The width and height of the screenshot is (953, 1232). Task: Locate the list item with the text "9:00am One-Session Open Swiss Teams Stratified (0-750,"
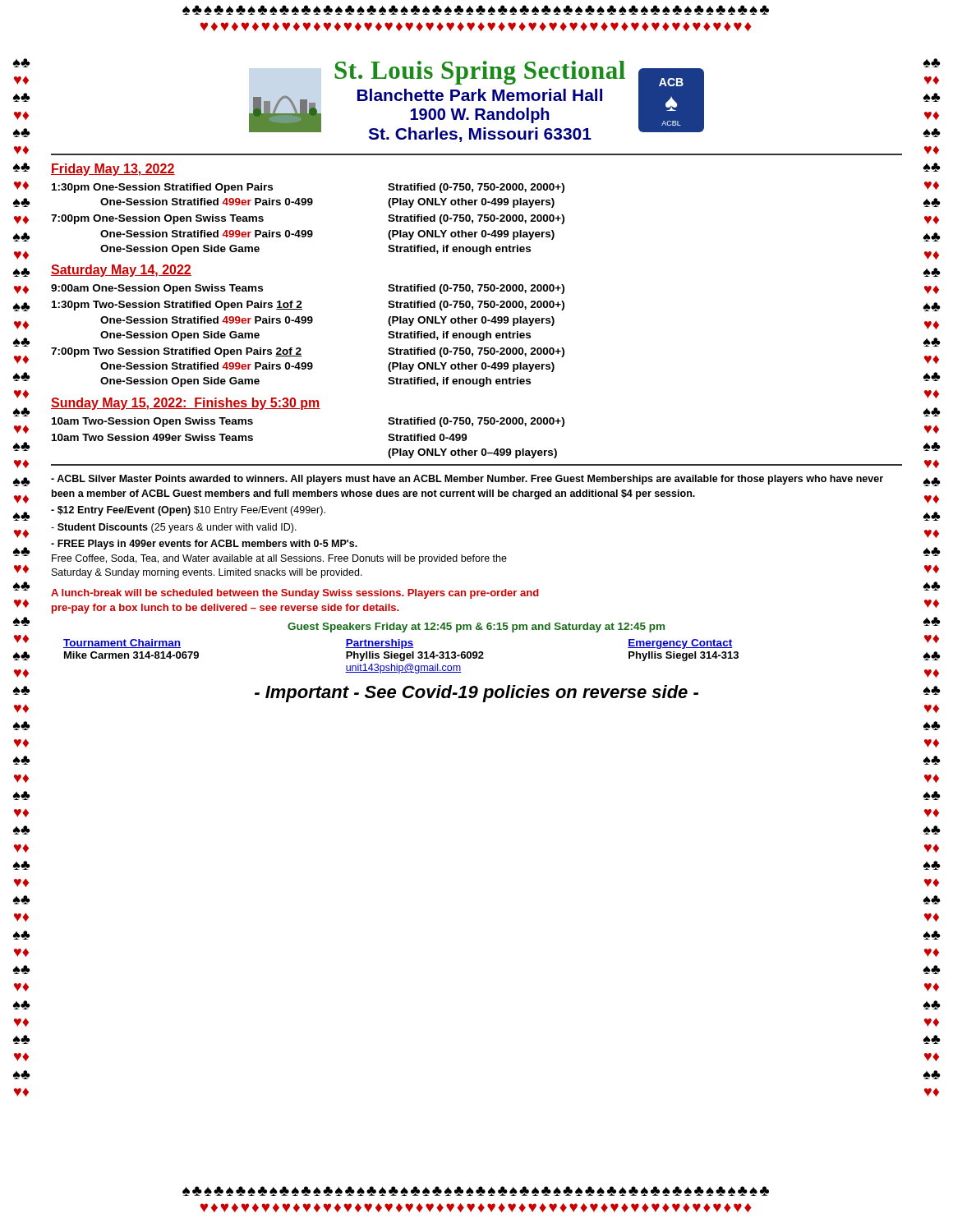click(476, 288)
